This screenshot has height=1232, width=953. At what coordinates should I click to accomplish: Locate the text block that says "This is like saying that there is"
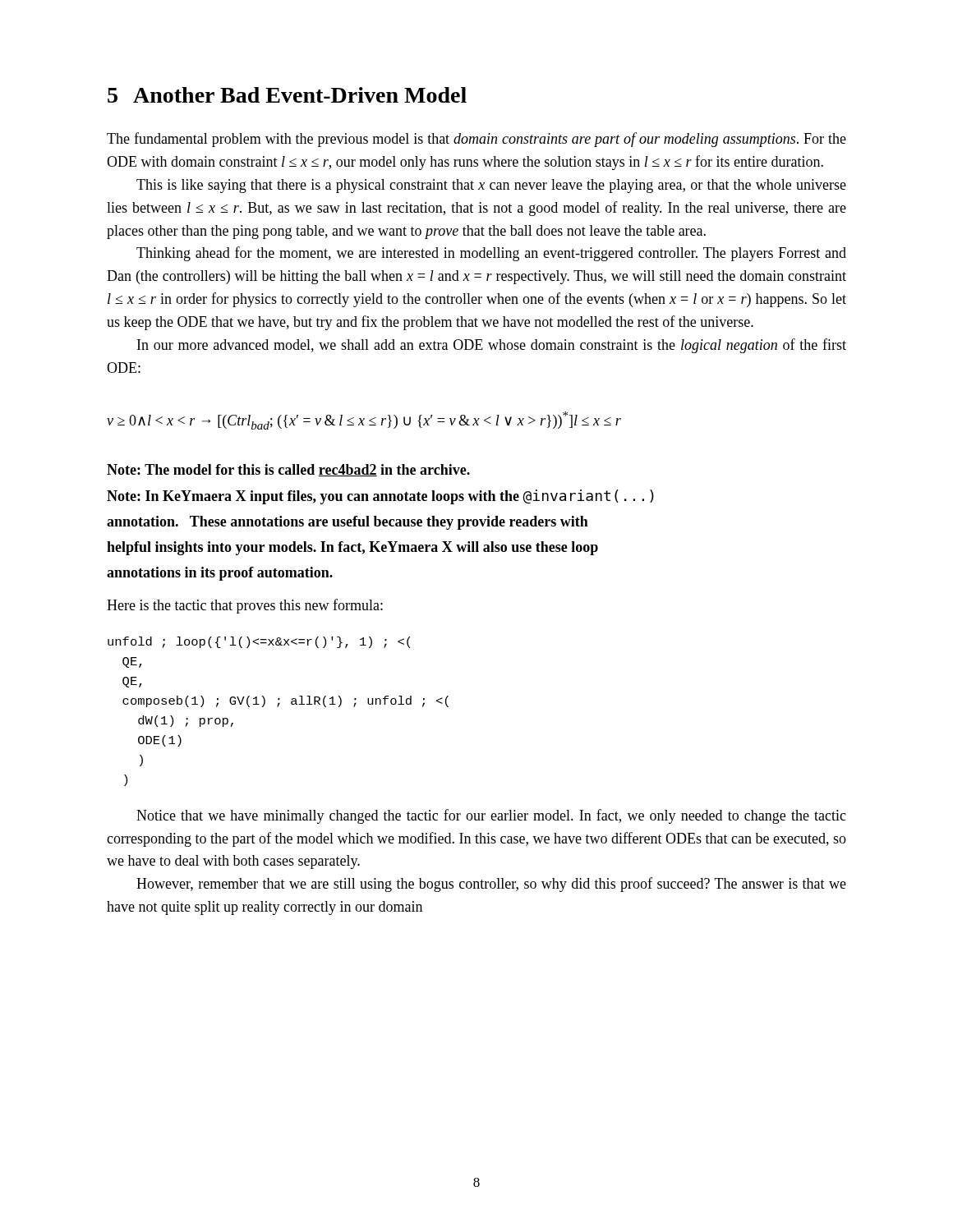[476, 208]
